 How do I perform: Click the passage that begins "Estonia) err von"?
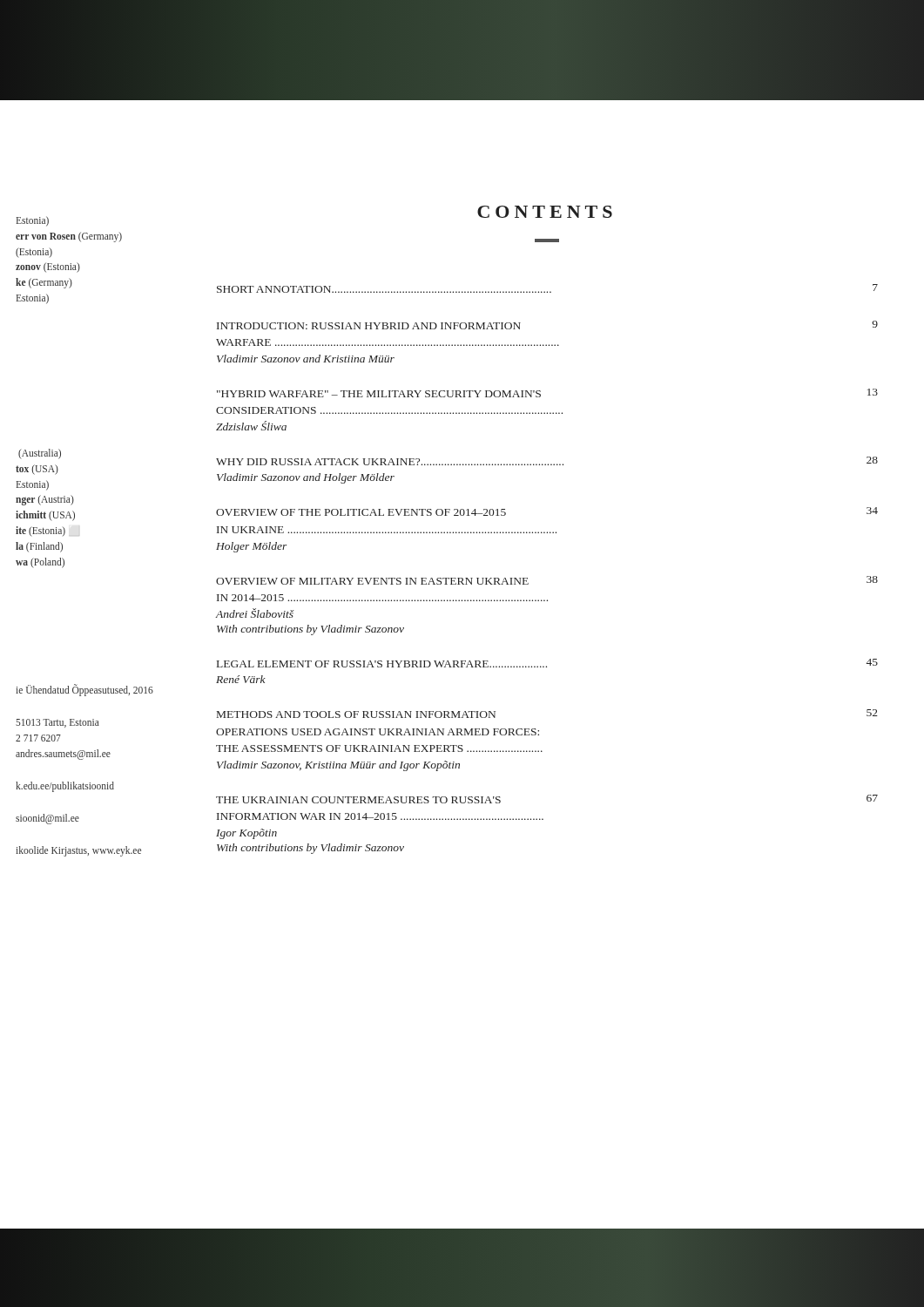(x=33, y=221)
